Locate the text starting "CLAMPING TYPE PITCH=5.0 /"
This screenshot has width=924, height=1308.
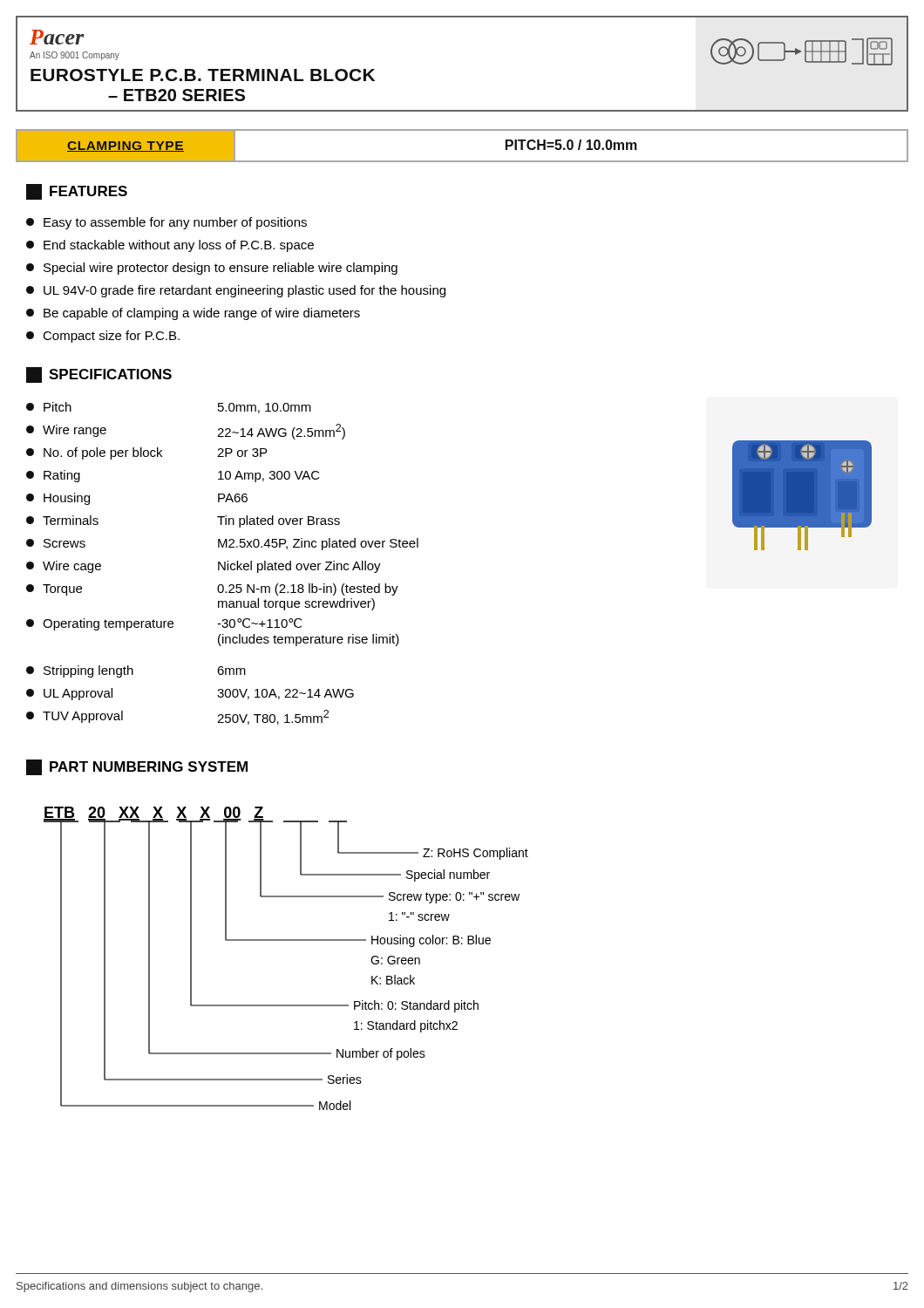[x=462, y=146]
